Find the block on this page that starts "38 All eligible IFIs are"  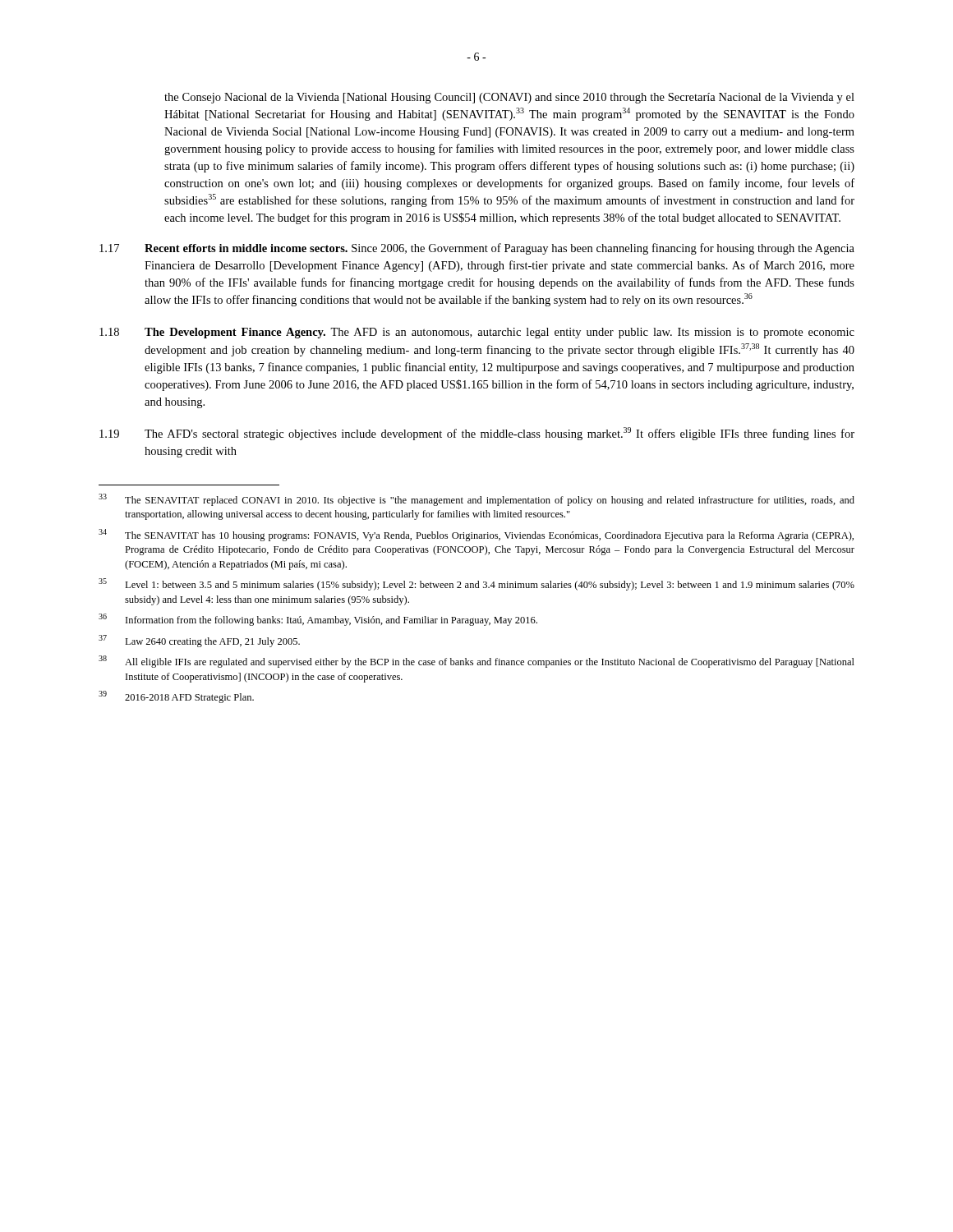[x=476, y=670]
